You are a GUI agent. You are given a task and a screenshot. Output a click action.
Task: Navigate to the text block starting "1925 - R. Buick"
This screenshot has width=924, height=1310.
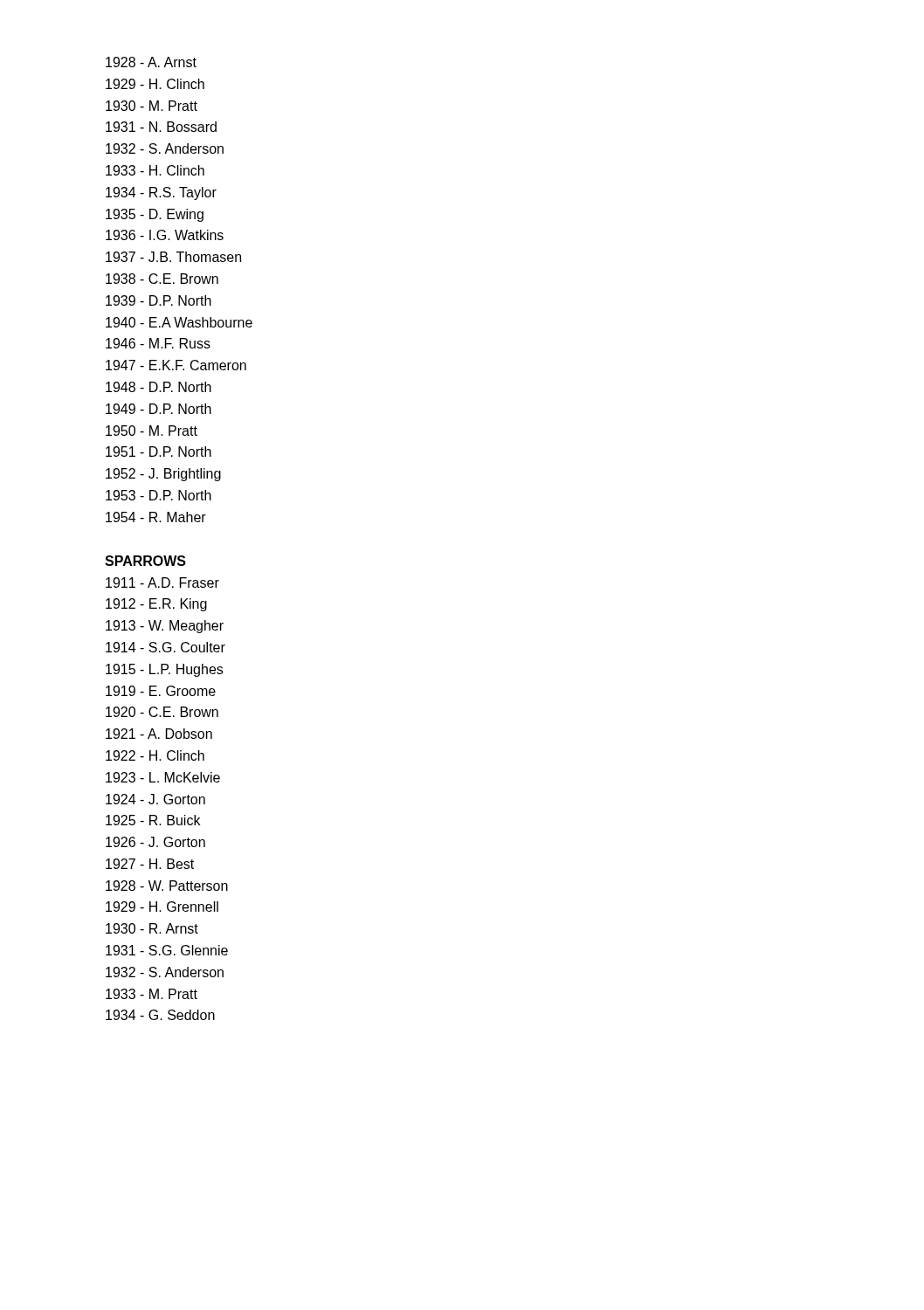coord(153,821)
